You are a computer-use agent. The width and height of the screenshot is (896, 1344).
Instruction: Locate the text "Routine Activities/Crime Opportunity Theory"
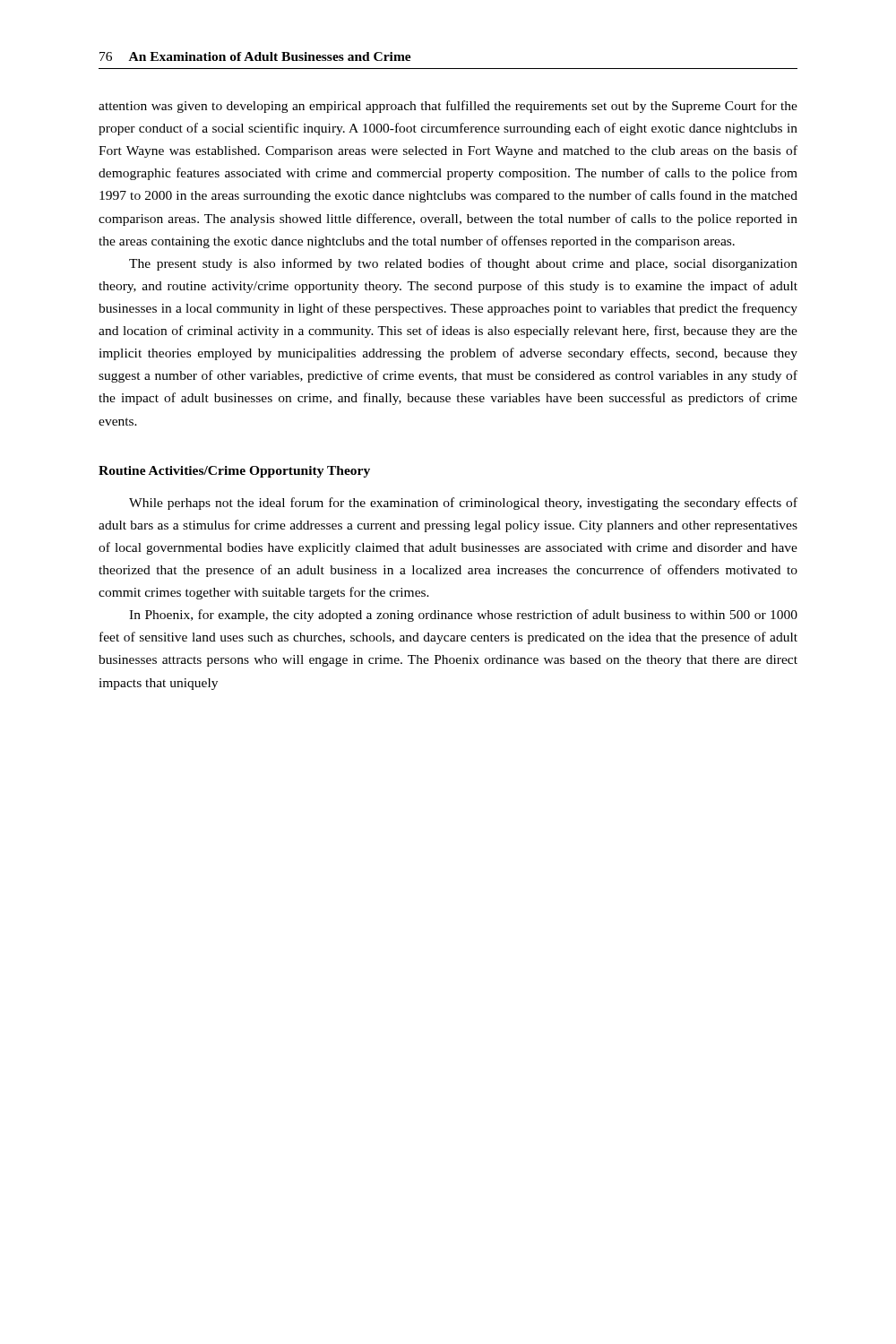(234, 470)
